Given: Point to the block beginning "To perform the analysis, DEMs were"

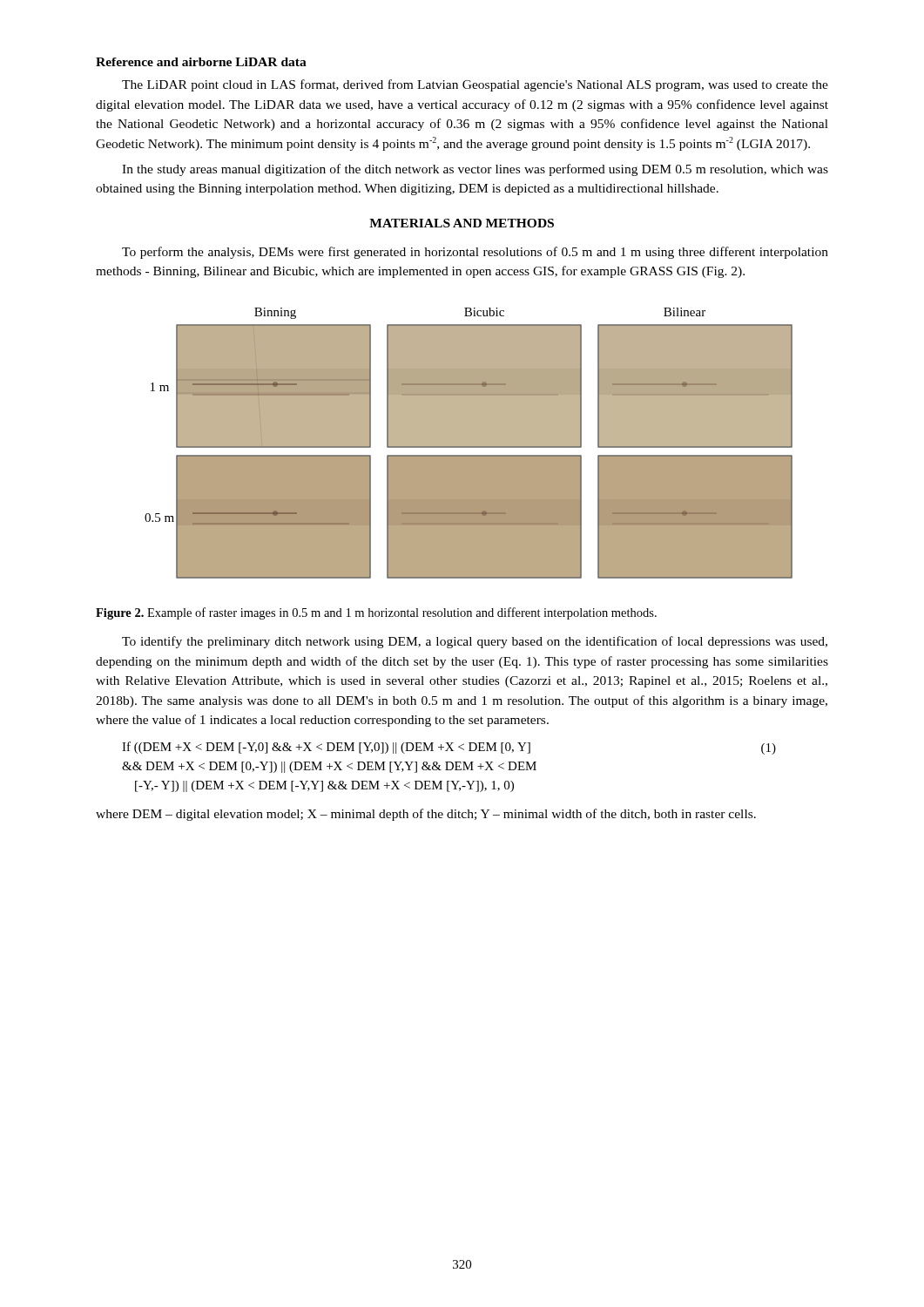Looking at the screenshot, I should click(462, 262).
